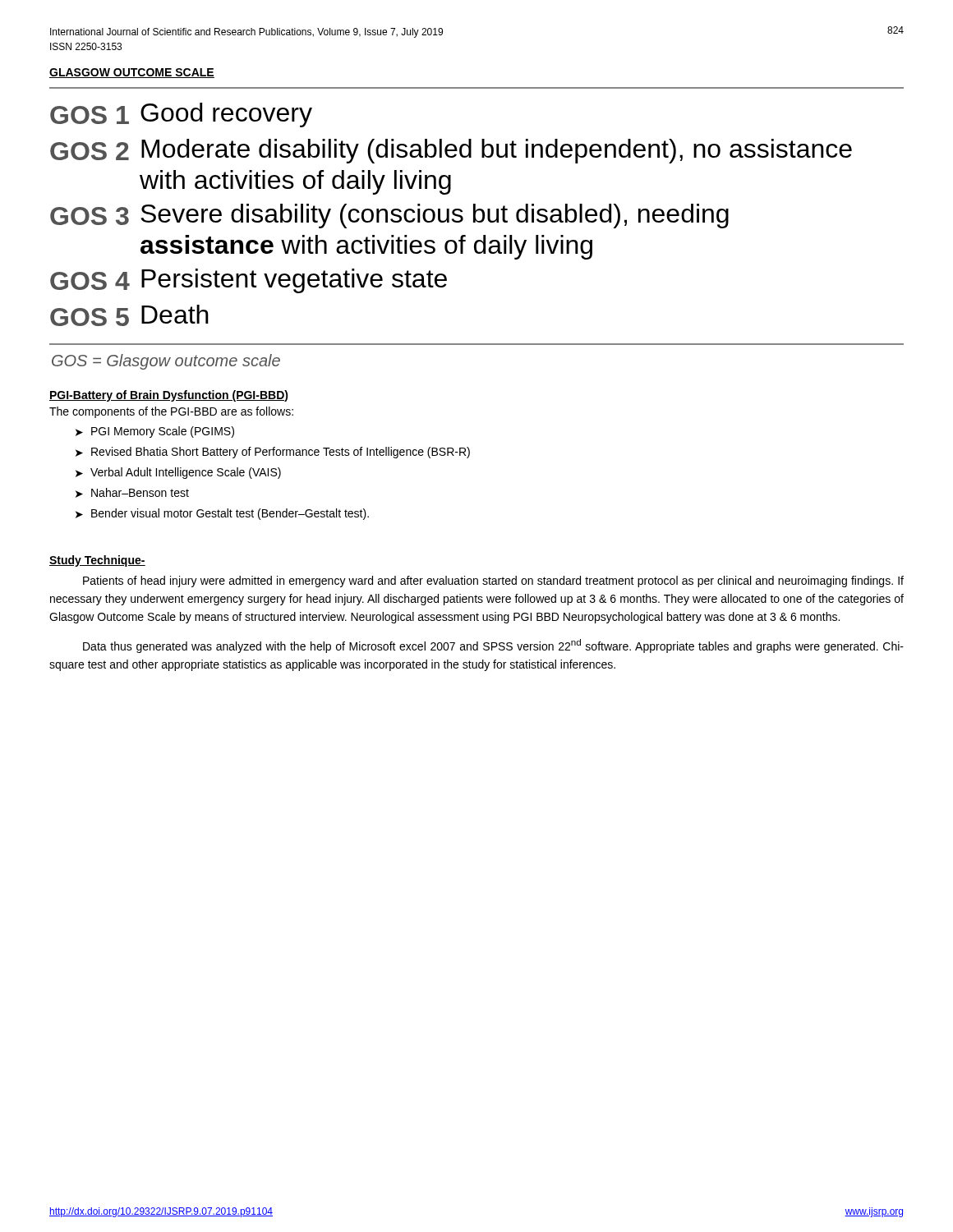Point to the block beginning "➤ Revised Bhatia"
The height and width of the screenshot is (1232, 953).
coord(272,452)
